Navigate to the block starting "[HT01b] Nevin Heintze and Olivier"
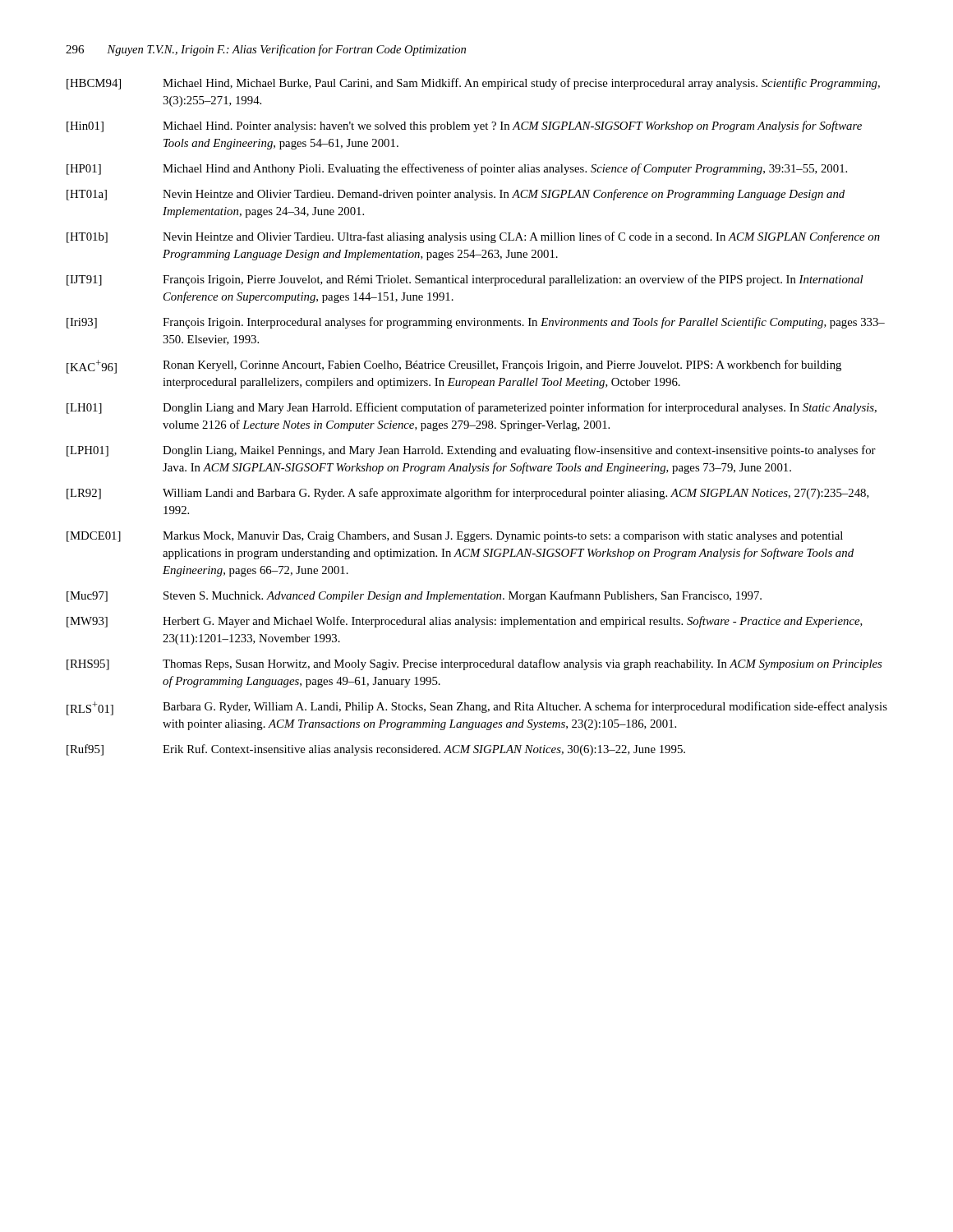The width and height of the screenshot is (953, 1232). pos(476,246)
